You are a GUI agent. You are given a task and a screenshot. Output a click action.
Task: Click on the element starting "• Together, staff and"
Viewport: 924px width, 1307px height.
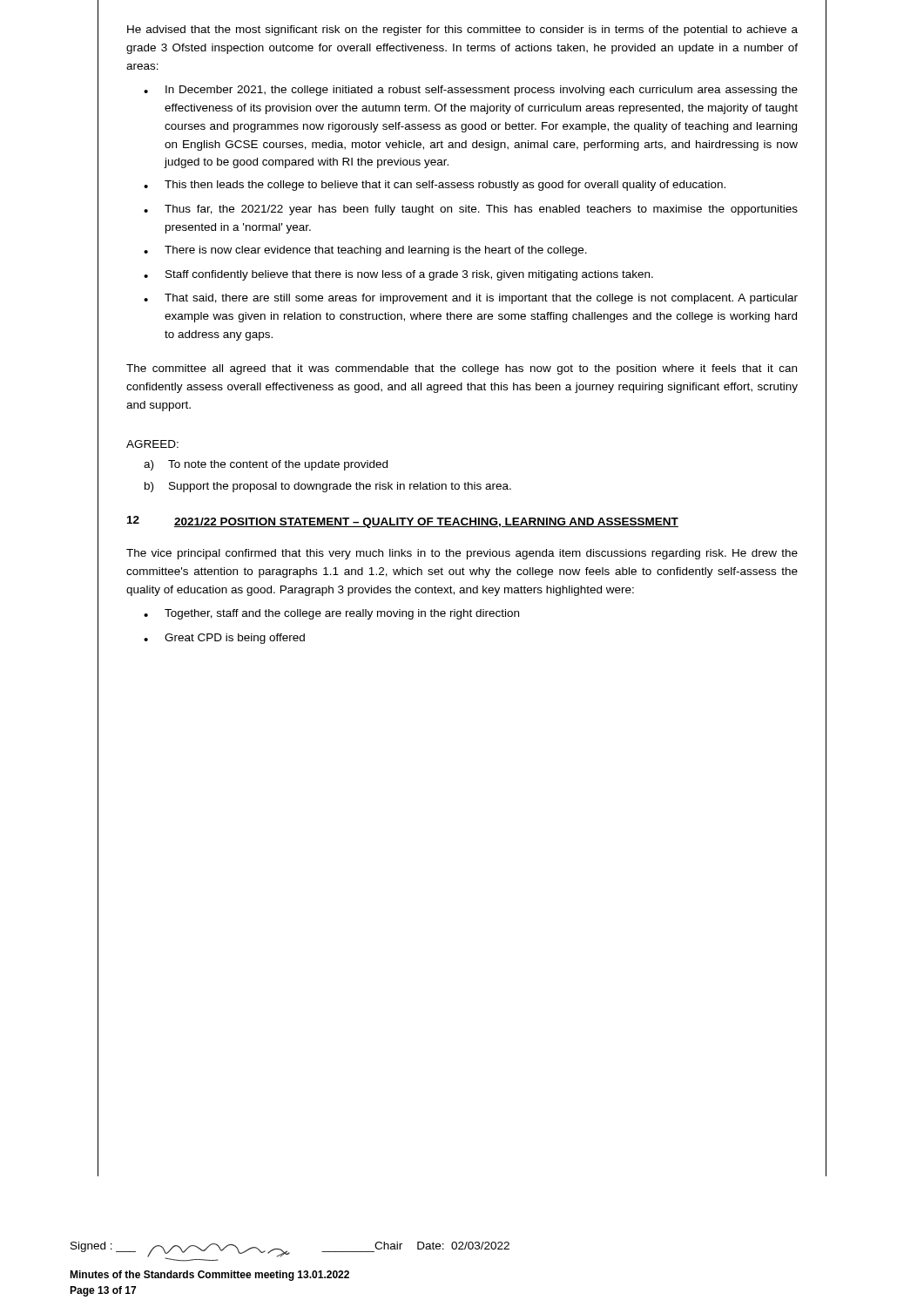(471, 615)
